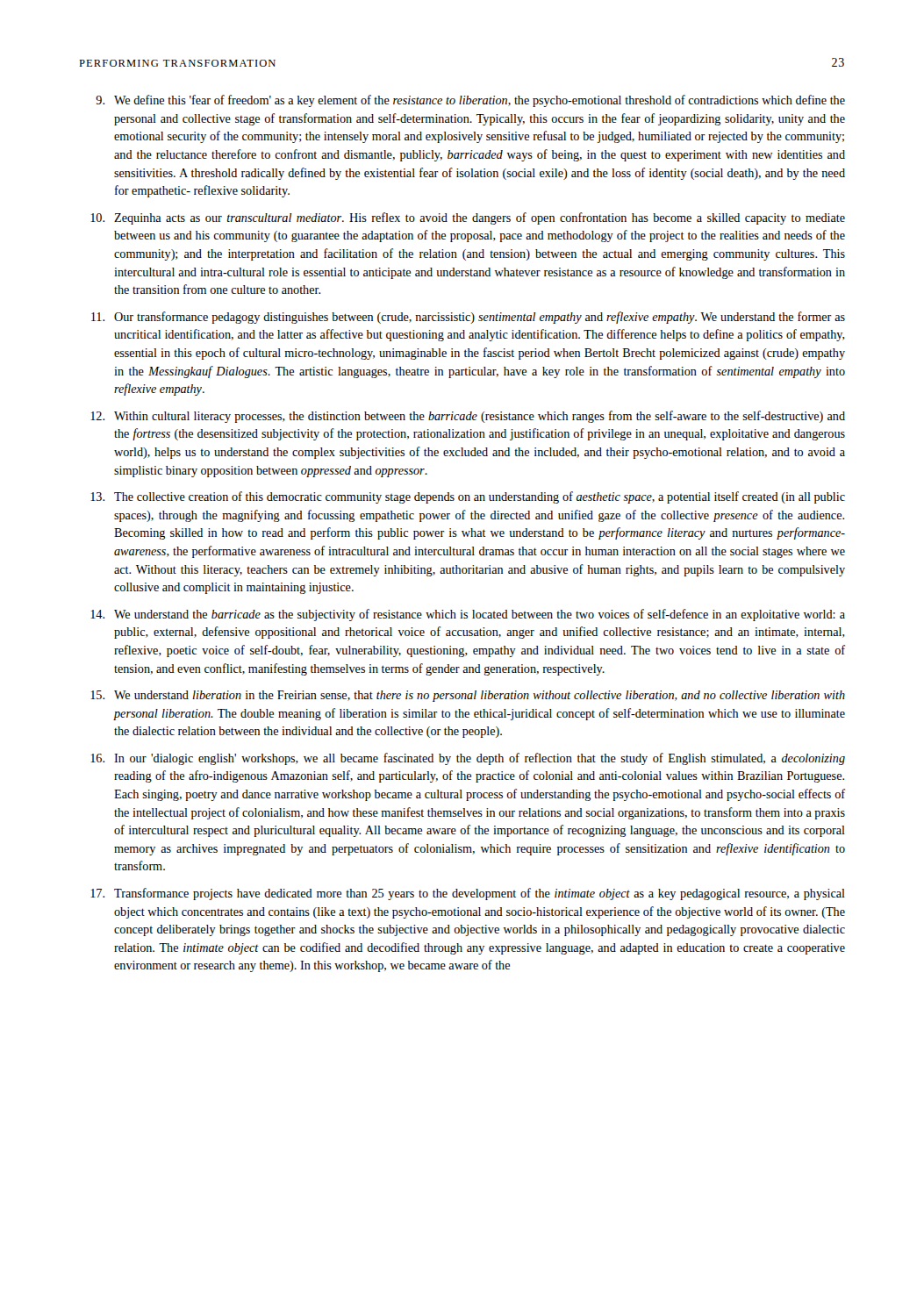This screenshot has width=924, height=1316.
Task: Locate the block of text that opens with "16. In our 'dialogic english'"
Action: [462, 812]
